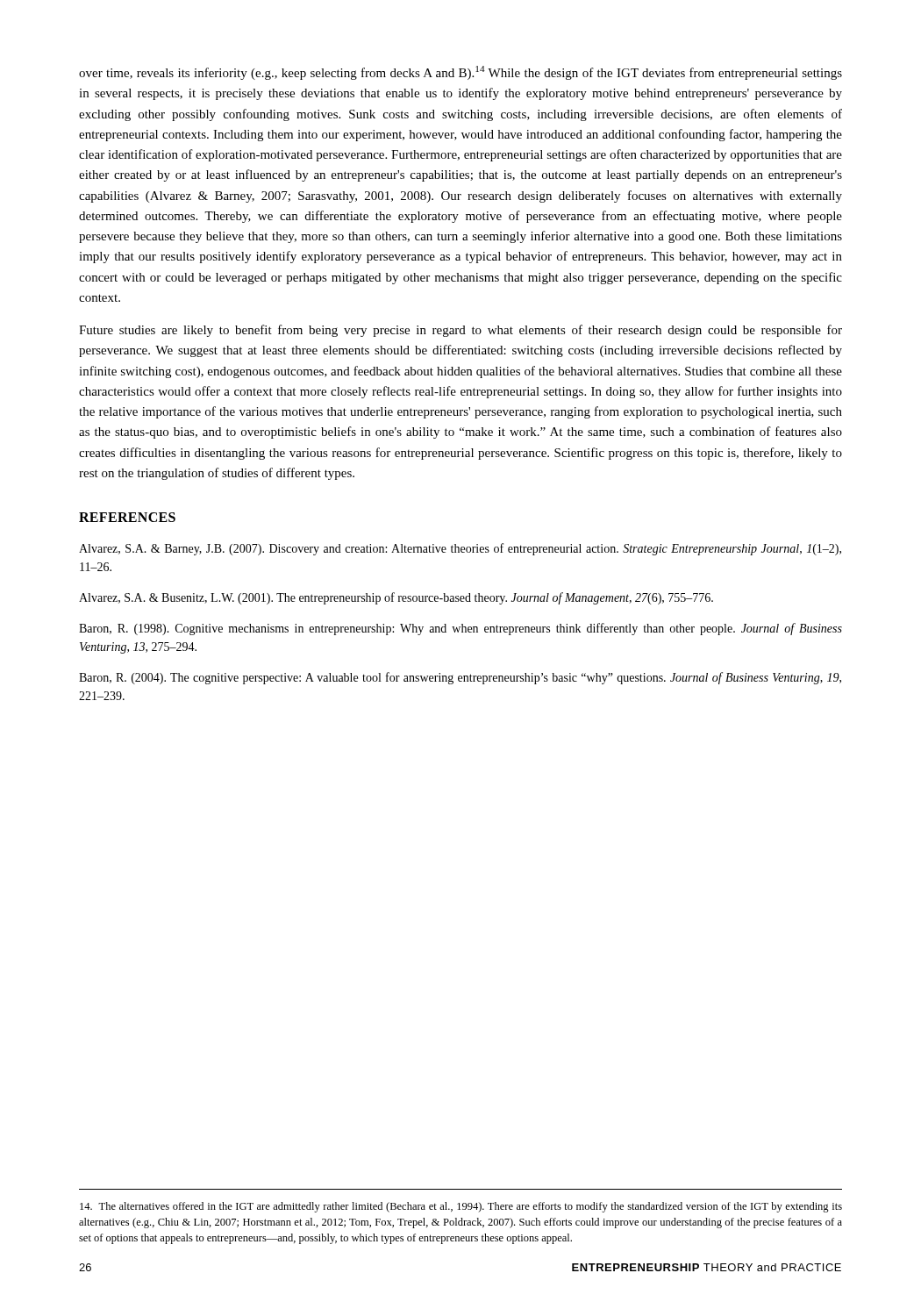Click on the footnote containing "The alternatives offered in the"
Image resolution: width=921 pixels, height=1316 pixels.
click(460, 1222)
